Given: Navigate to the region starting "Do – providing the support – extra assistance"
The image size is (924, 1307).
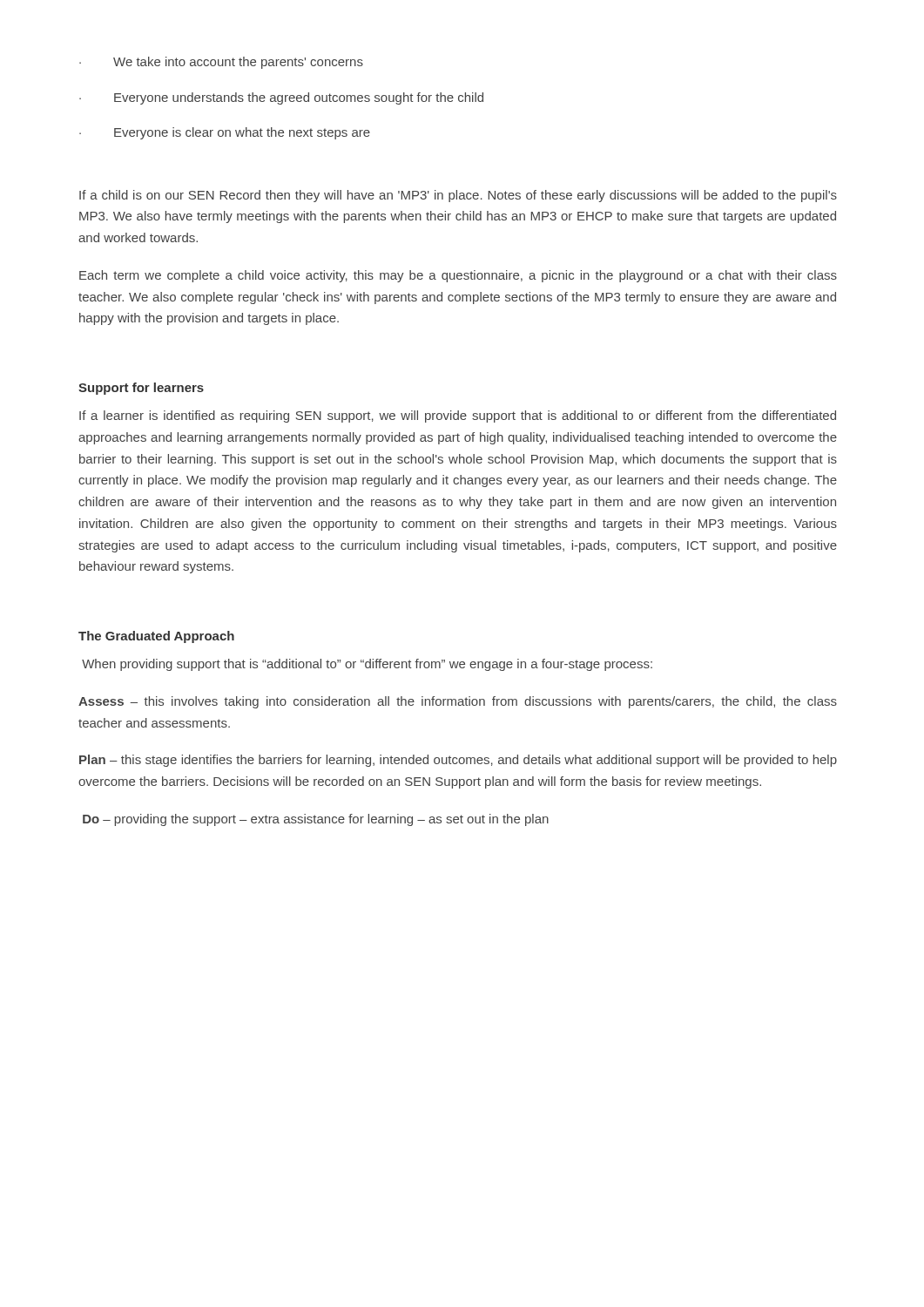Looking at the screenshot, I should coord(314,818).
